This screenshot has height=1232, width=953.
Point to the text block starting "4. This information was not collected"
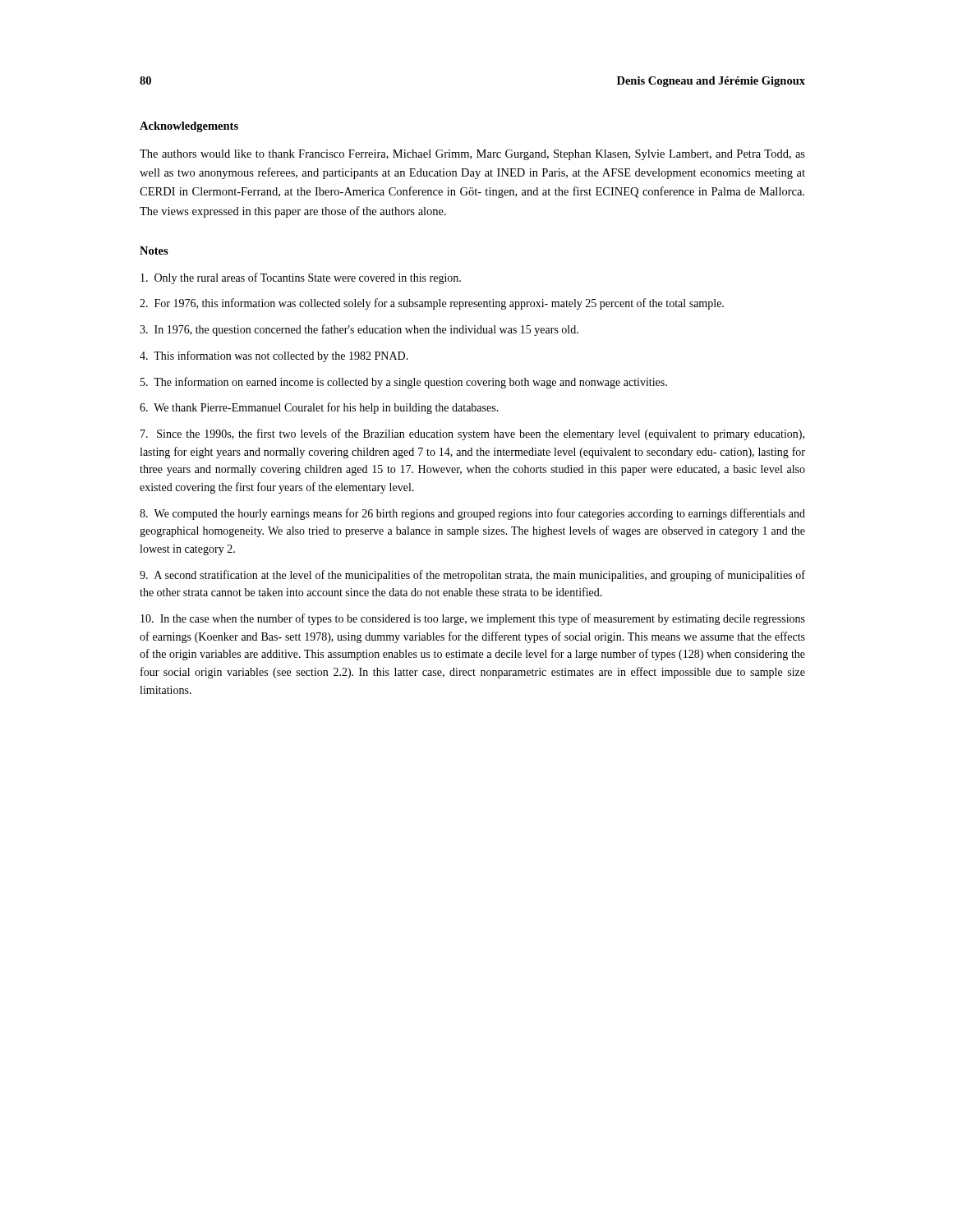pyautogui.click(x=274, y=356)
